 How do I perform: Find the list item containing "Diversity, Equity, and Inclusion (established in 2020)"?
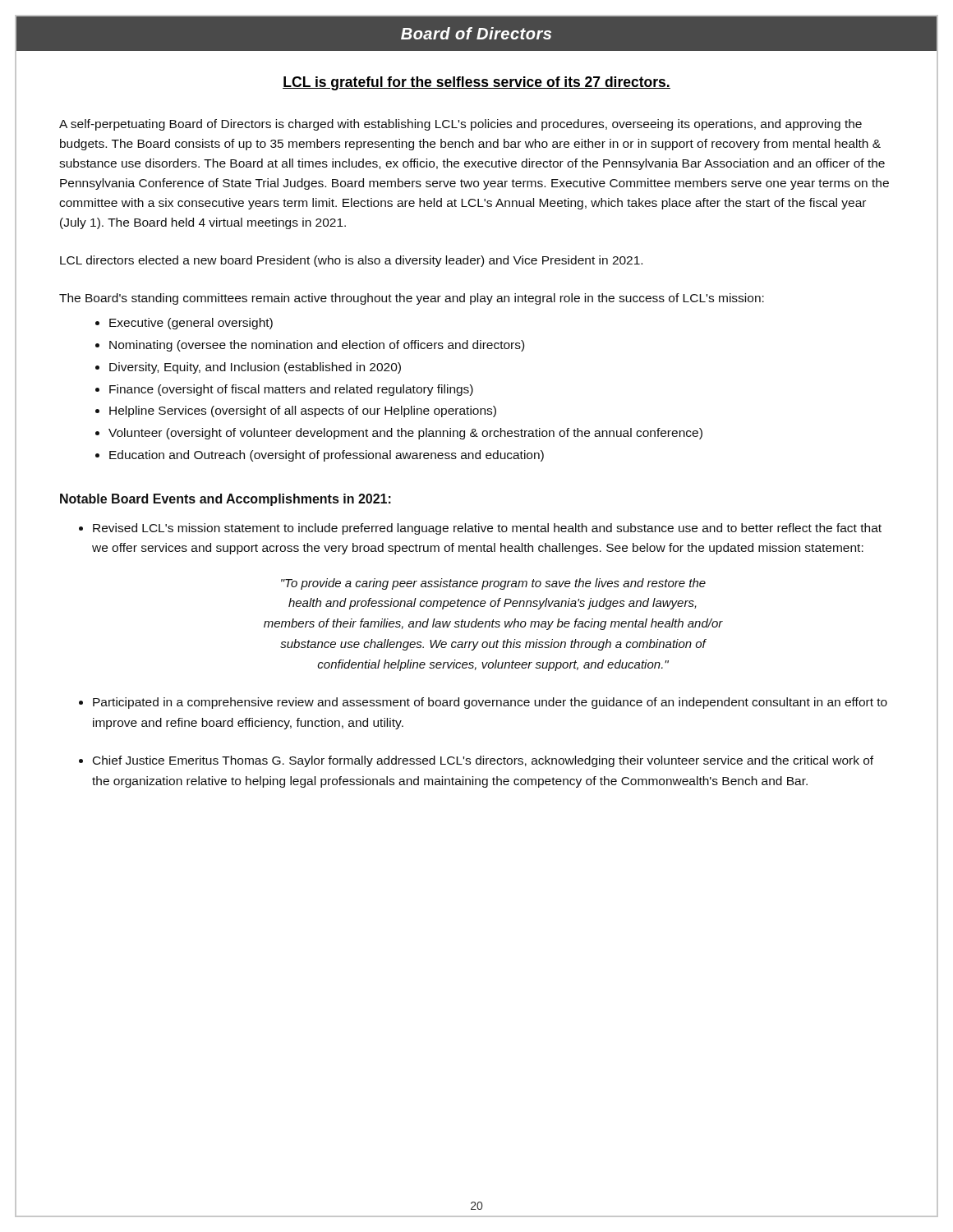(x=255, y=366)
